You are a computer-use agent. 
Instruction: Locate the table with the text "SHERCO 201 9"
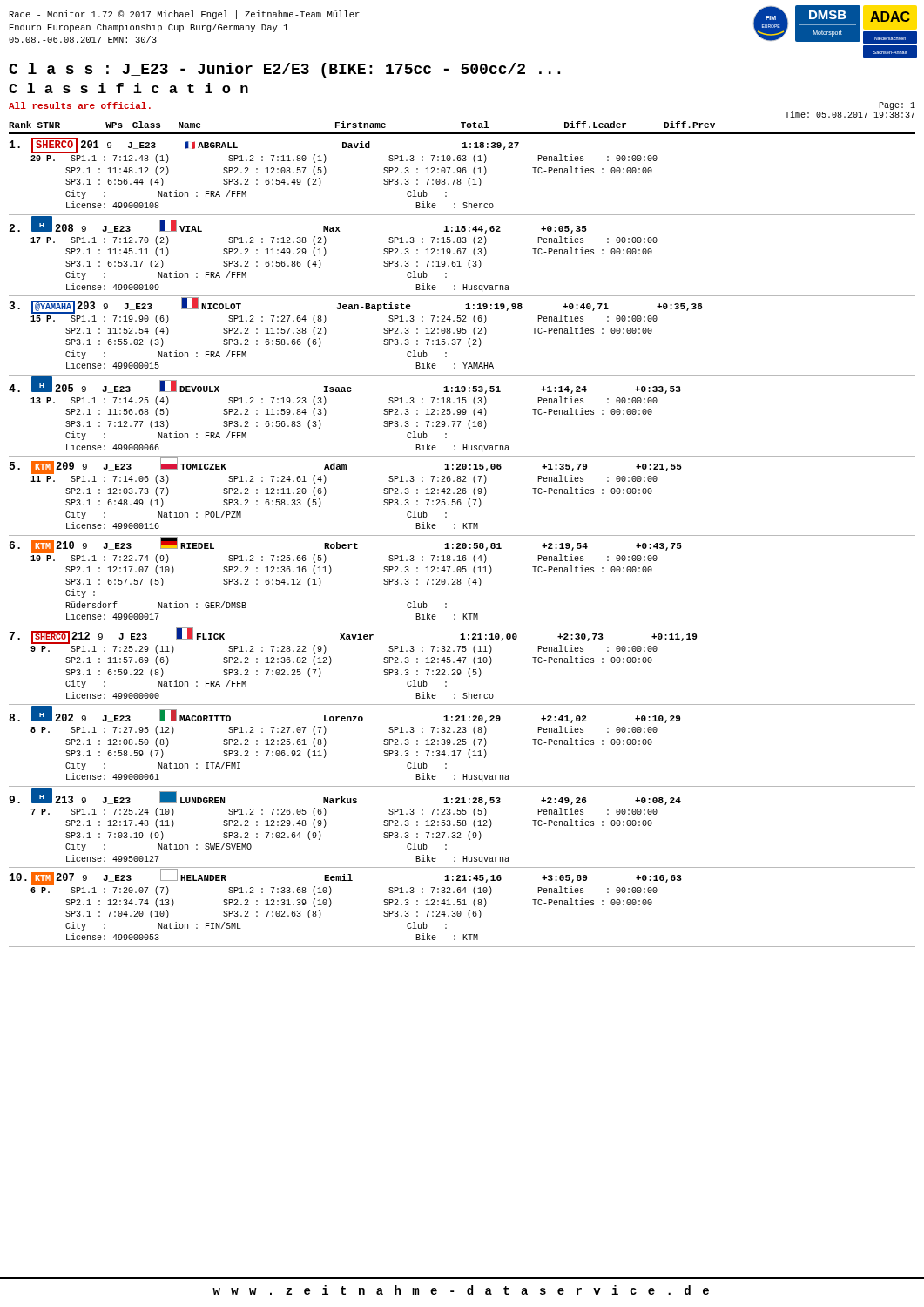point(462,543)
